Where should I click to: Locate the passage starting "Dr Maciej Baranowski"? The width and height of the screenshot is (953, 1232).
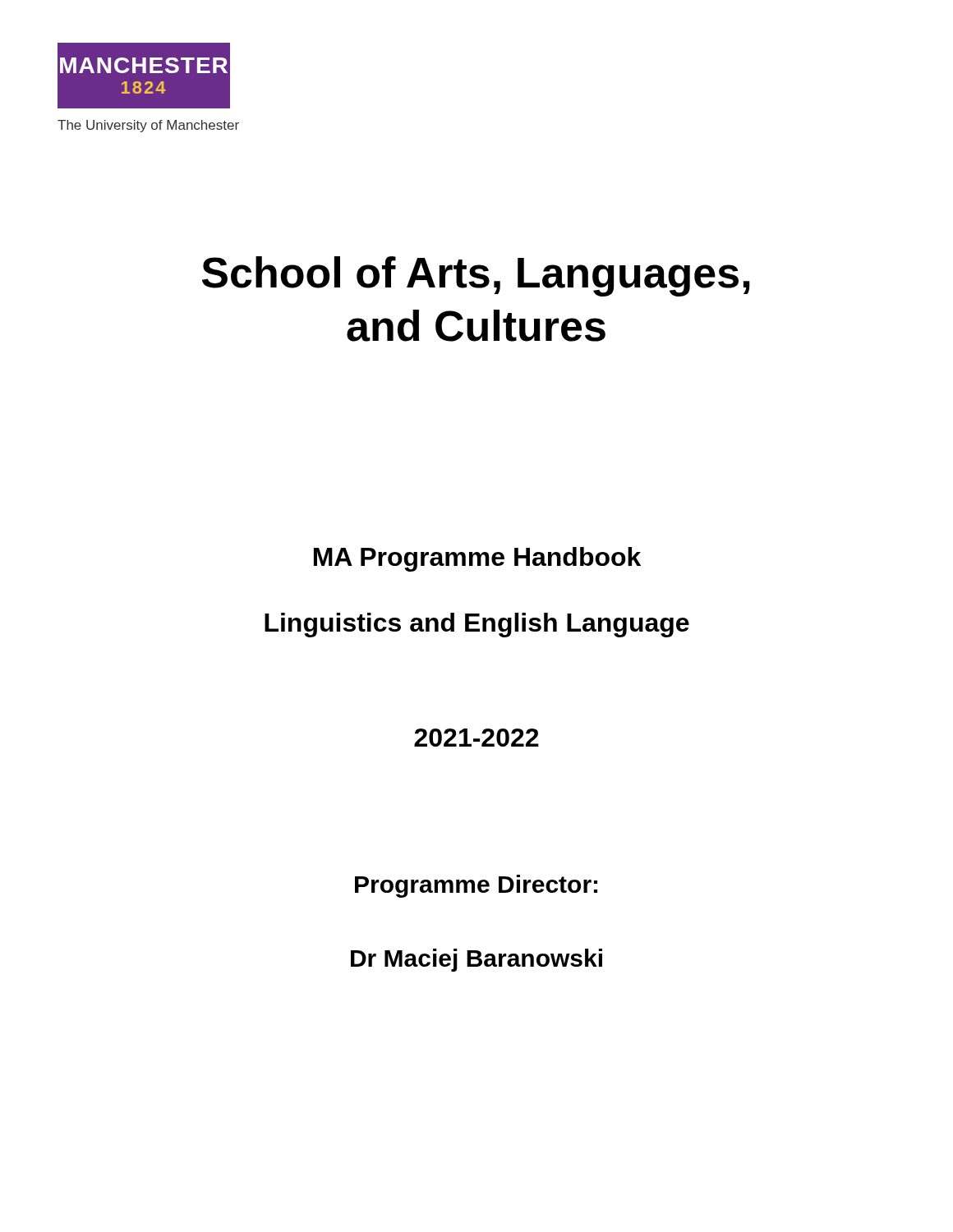click(476, 958)
